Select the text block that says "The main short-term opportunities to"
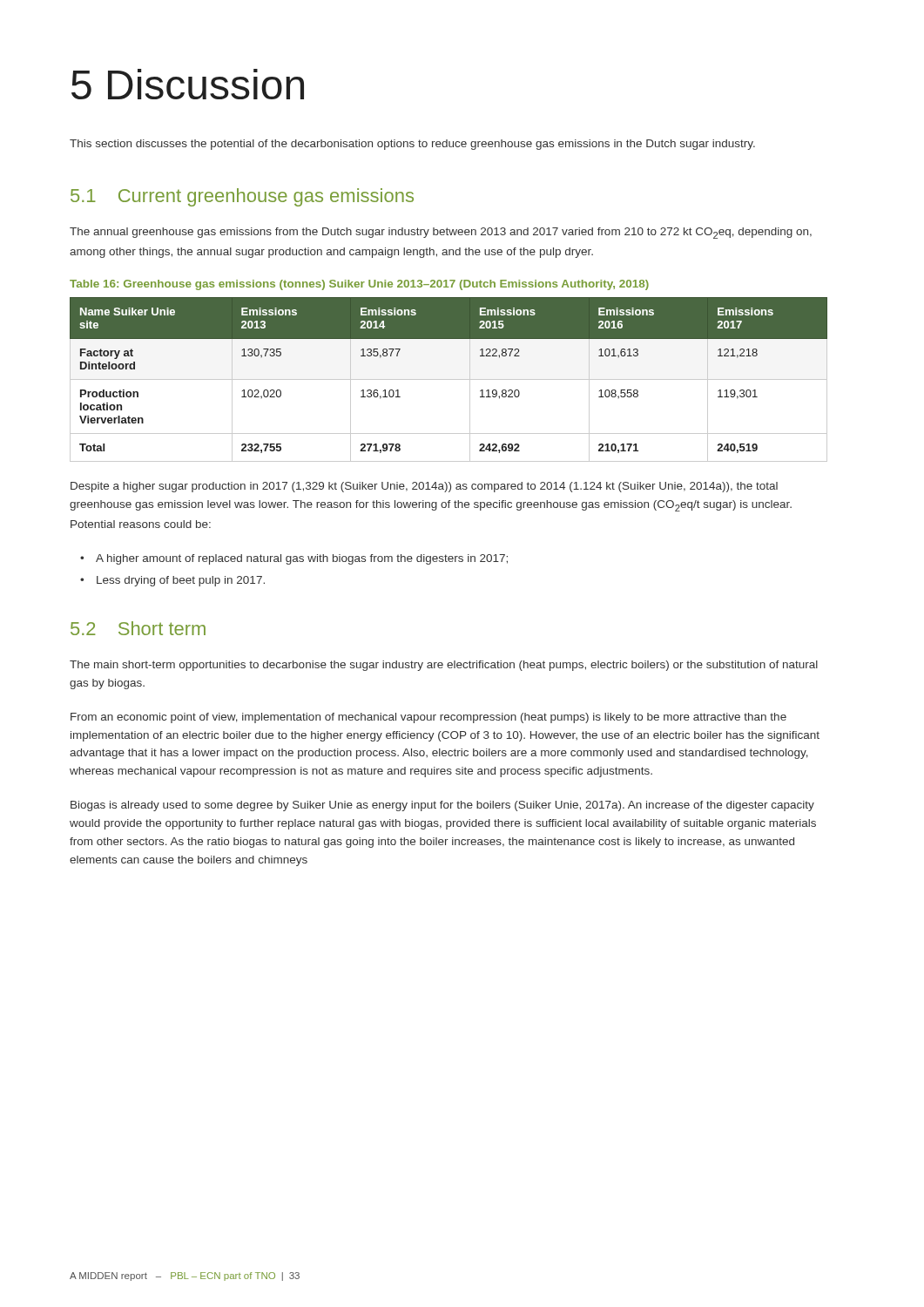Image resolution: width=924 pixels, height=1307 pixels. coord(449,674)
